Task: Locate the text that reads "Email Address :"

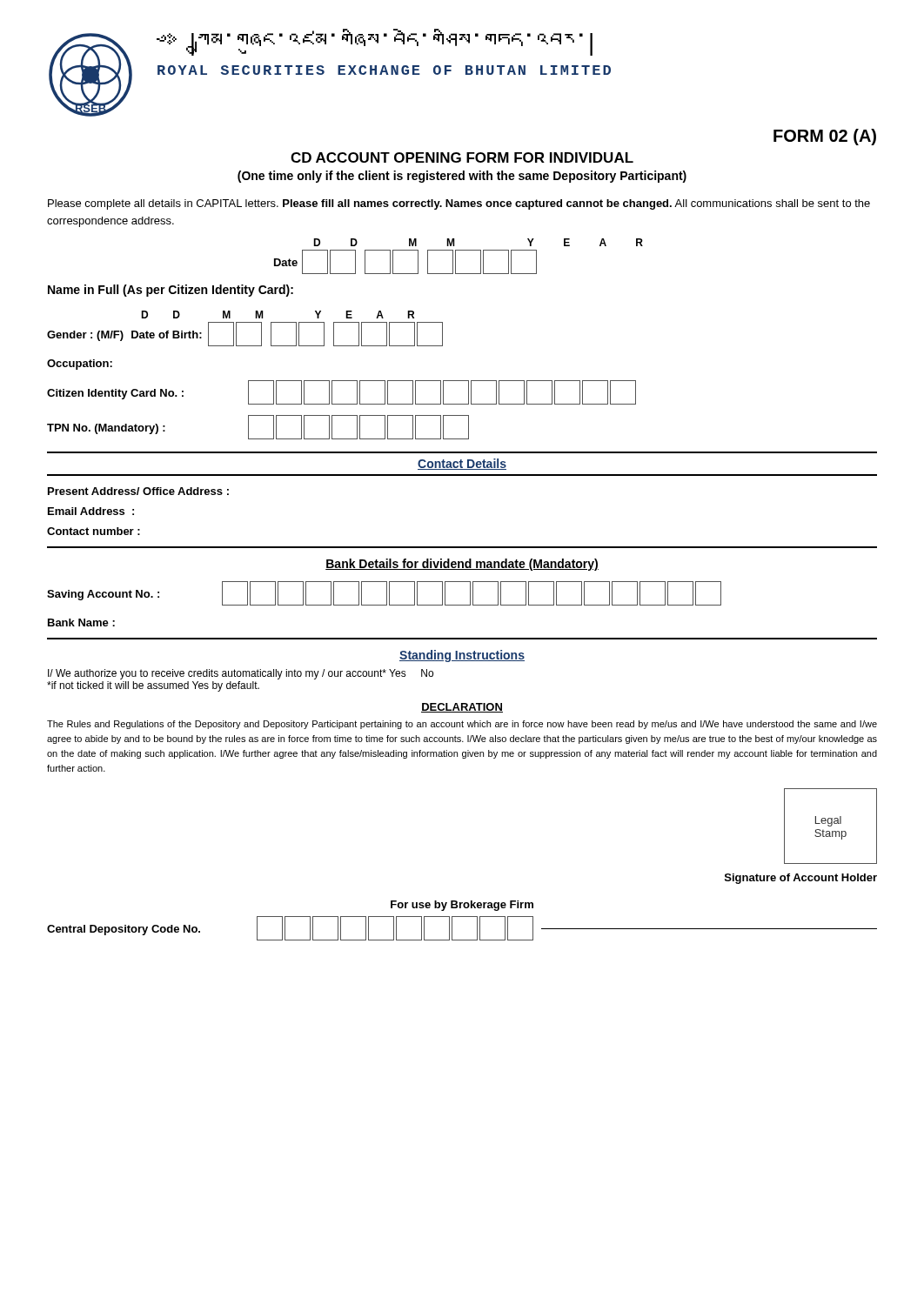Action: (x=91, y=511)
